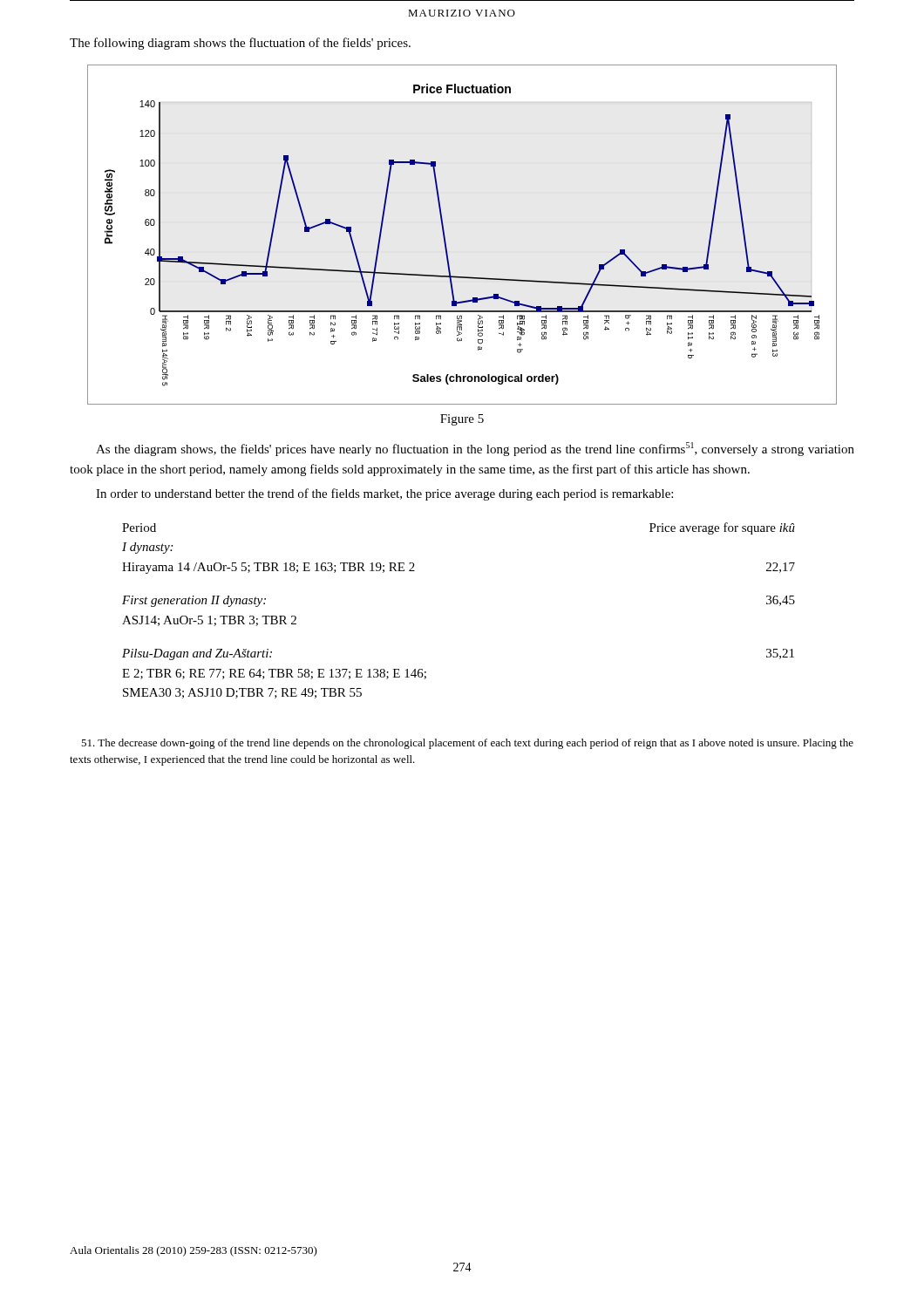
Task: Click the table
Action: coord(462,610)
